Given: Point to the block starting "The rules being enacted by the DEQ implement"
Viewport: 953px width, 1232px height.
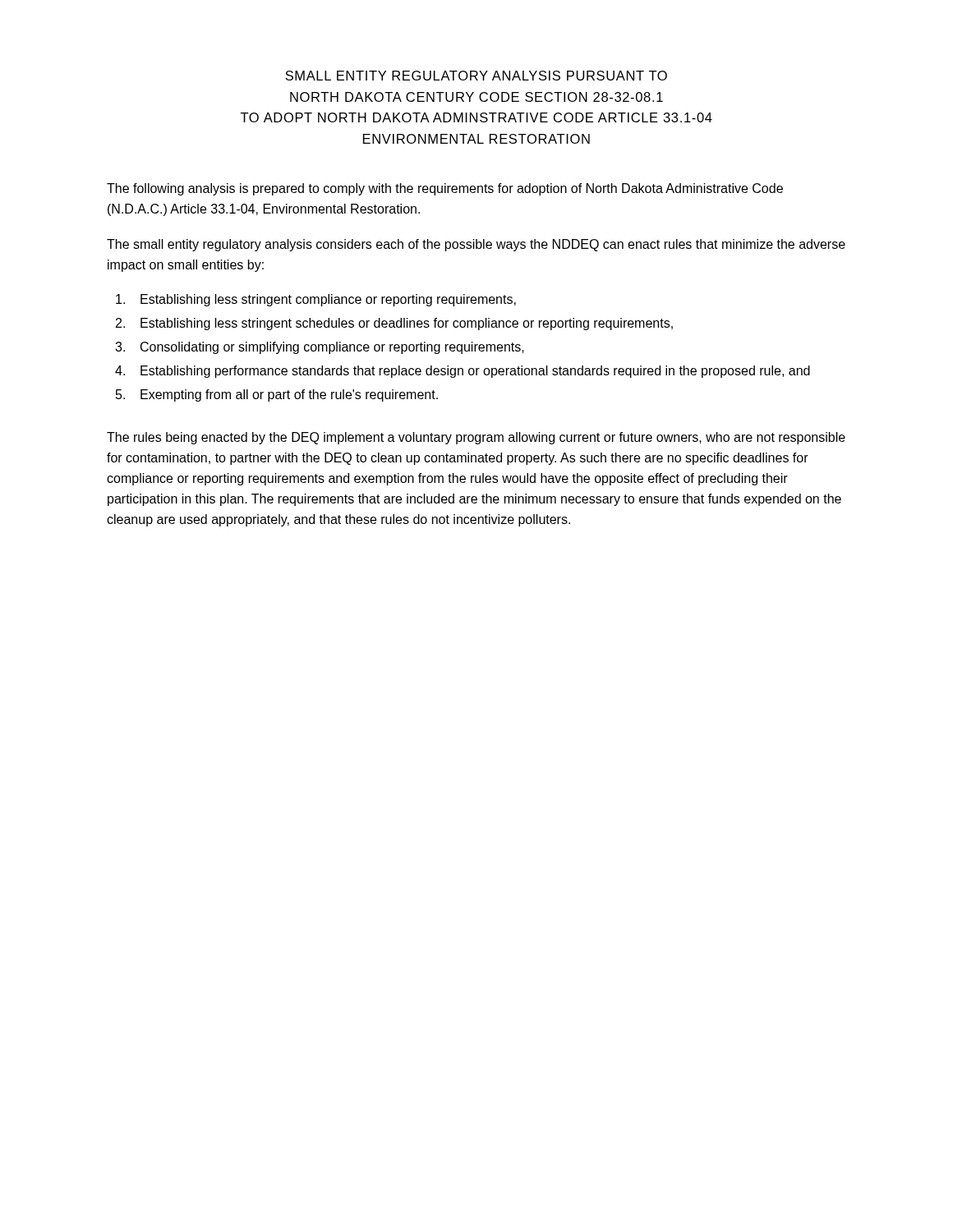Looking at the screenshot, I should click(x=476, y=478).
